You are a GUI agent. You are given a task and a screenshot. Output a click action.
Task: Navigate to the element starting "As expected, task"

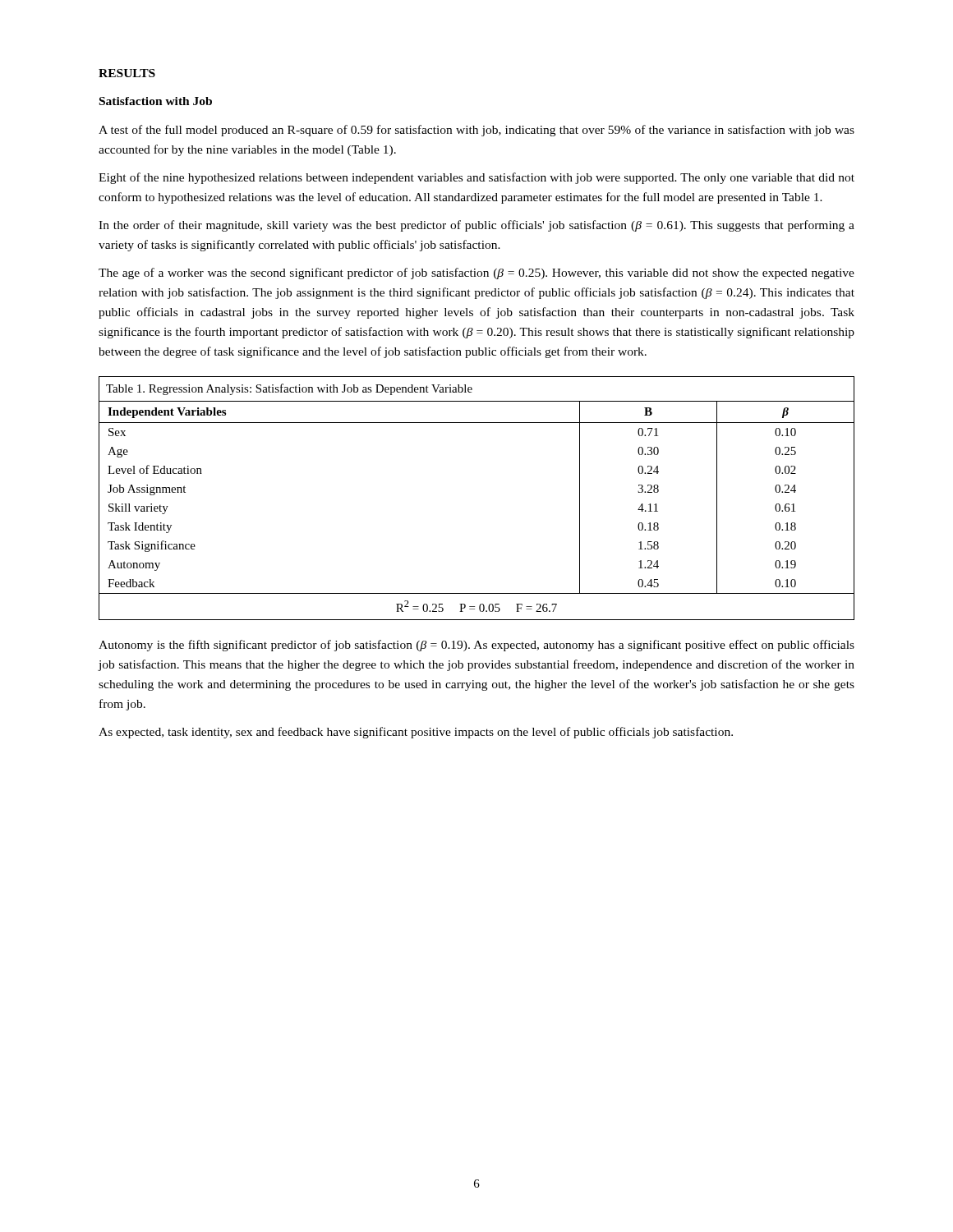(x=416, y=732)
